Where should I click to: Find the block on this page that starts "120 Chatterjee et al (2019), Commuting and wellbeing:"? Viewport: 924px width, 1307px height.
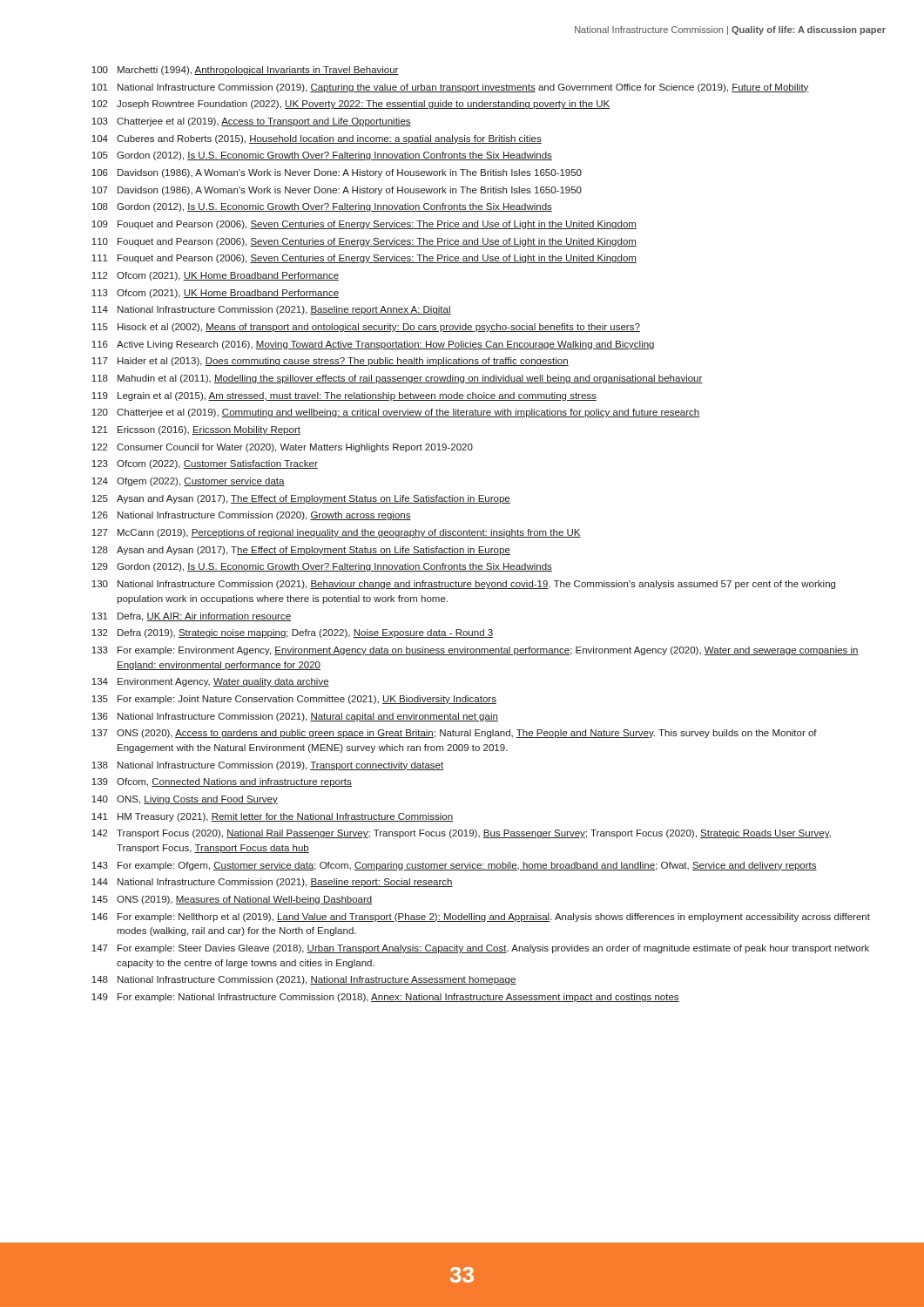coord(471,413)
